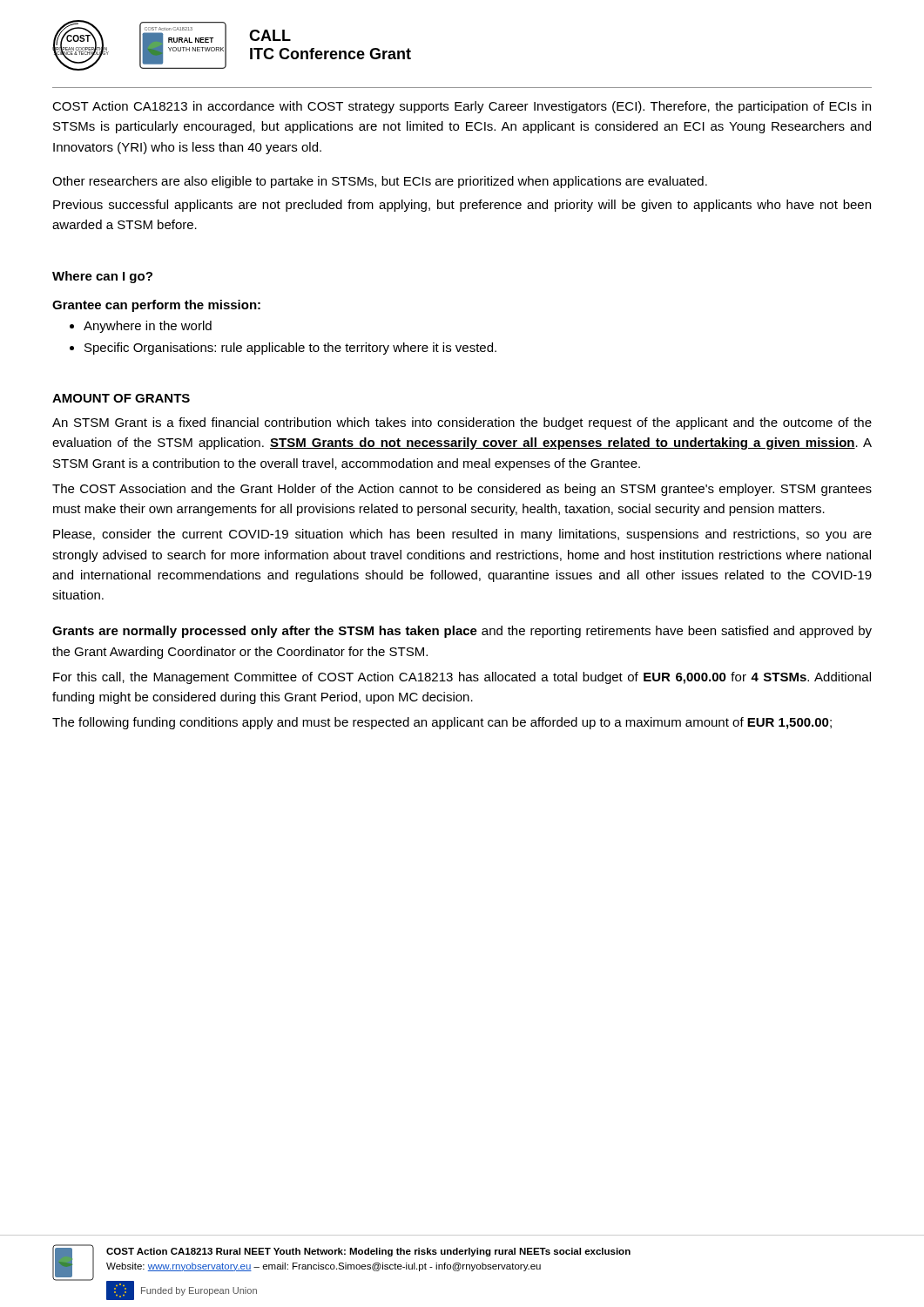924x1307 pixels.
Task: Find the text block starting "Anywhere in the"
Action: click(148, 325)
